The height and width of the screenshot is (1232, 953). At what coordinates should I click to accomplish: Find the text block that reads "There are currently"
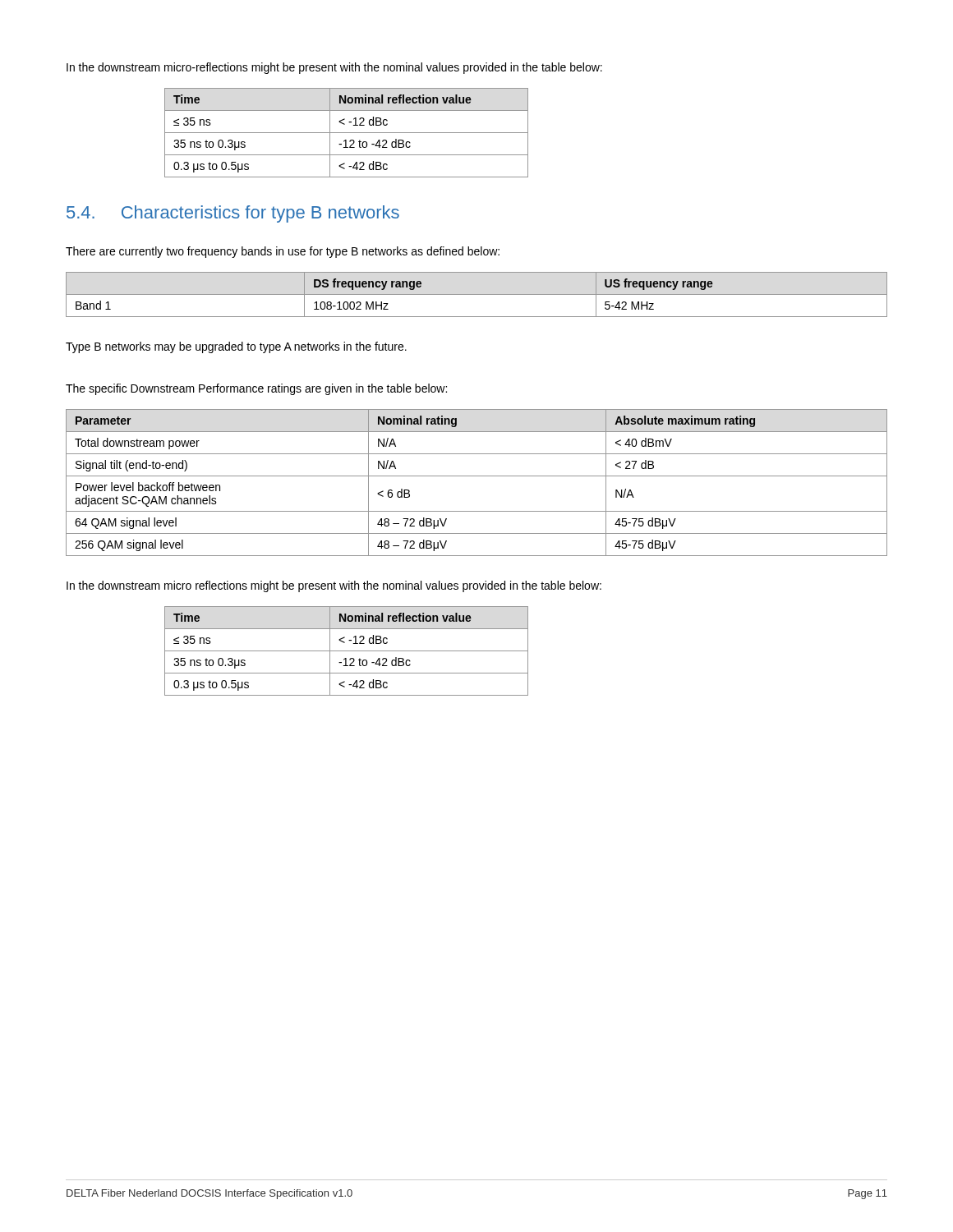(476, 252)
